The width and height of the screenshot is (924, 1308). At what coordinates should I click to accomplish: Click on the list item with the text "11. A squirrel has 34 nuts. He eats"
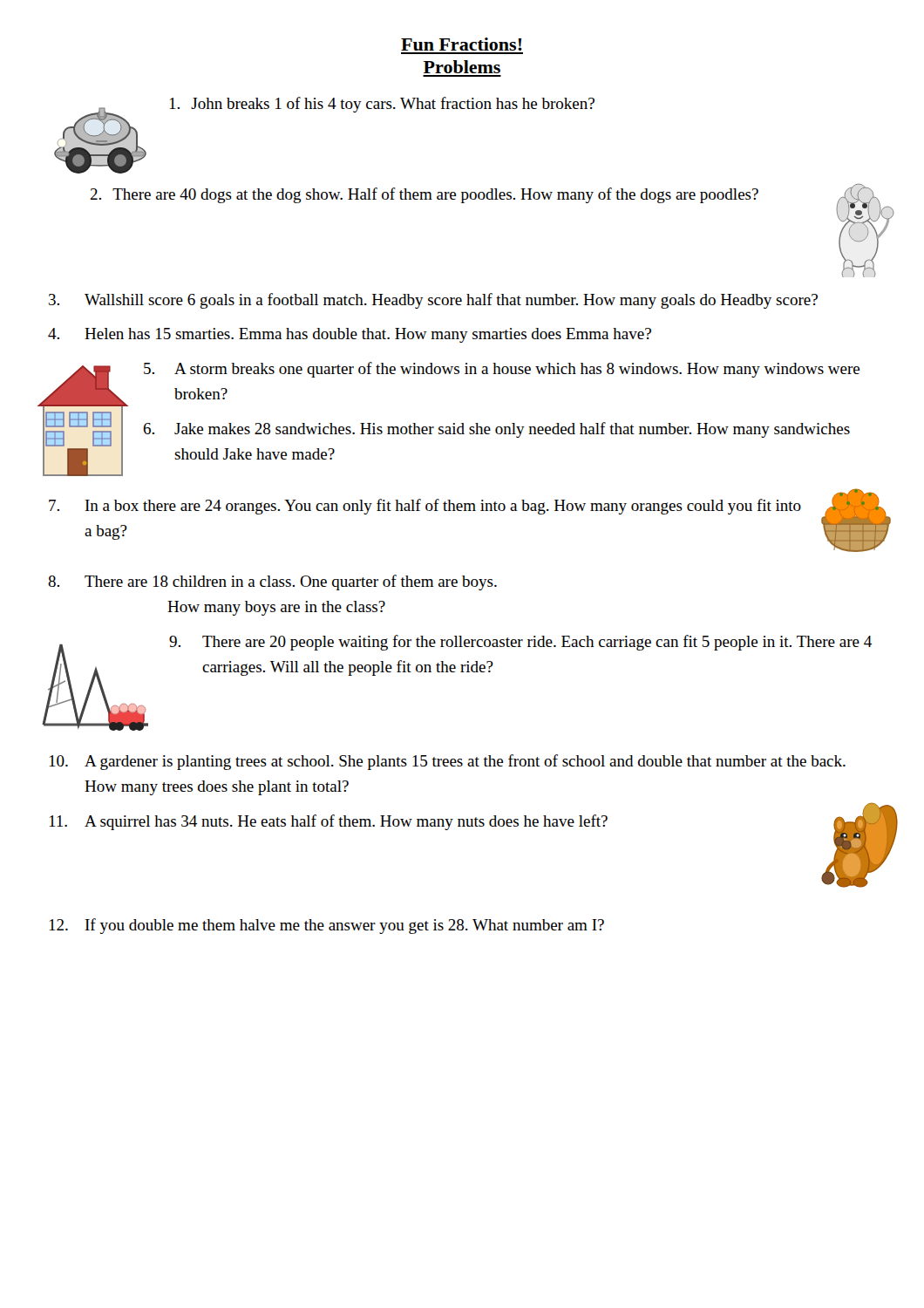pyautogui.click(x=328, y=821)
